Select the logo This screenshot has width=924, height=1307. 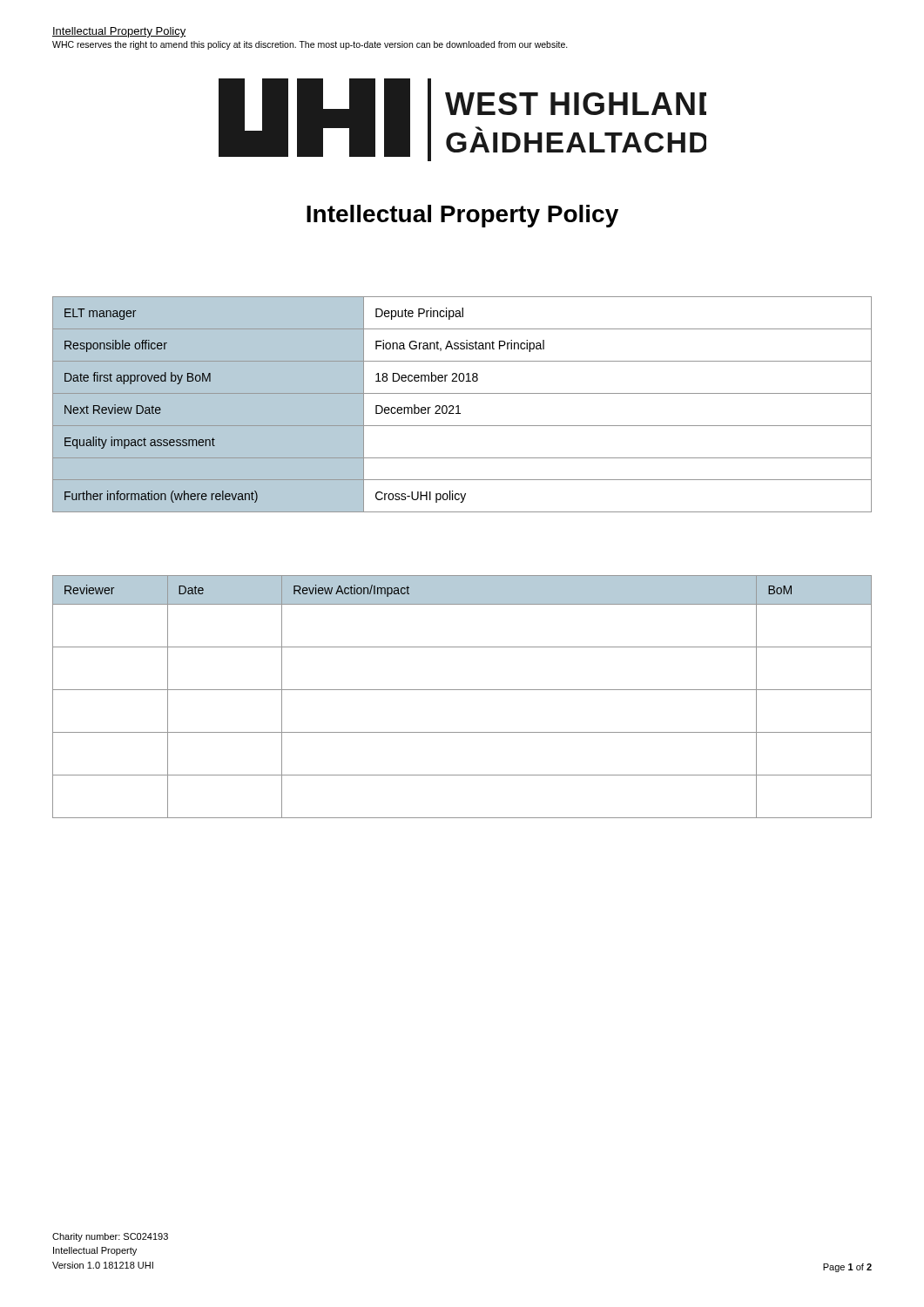click(x=462, y=126)
